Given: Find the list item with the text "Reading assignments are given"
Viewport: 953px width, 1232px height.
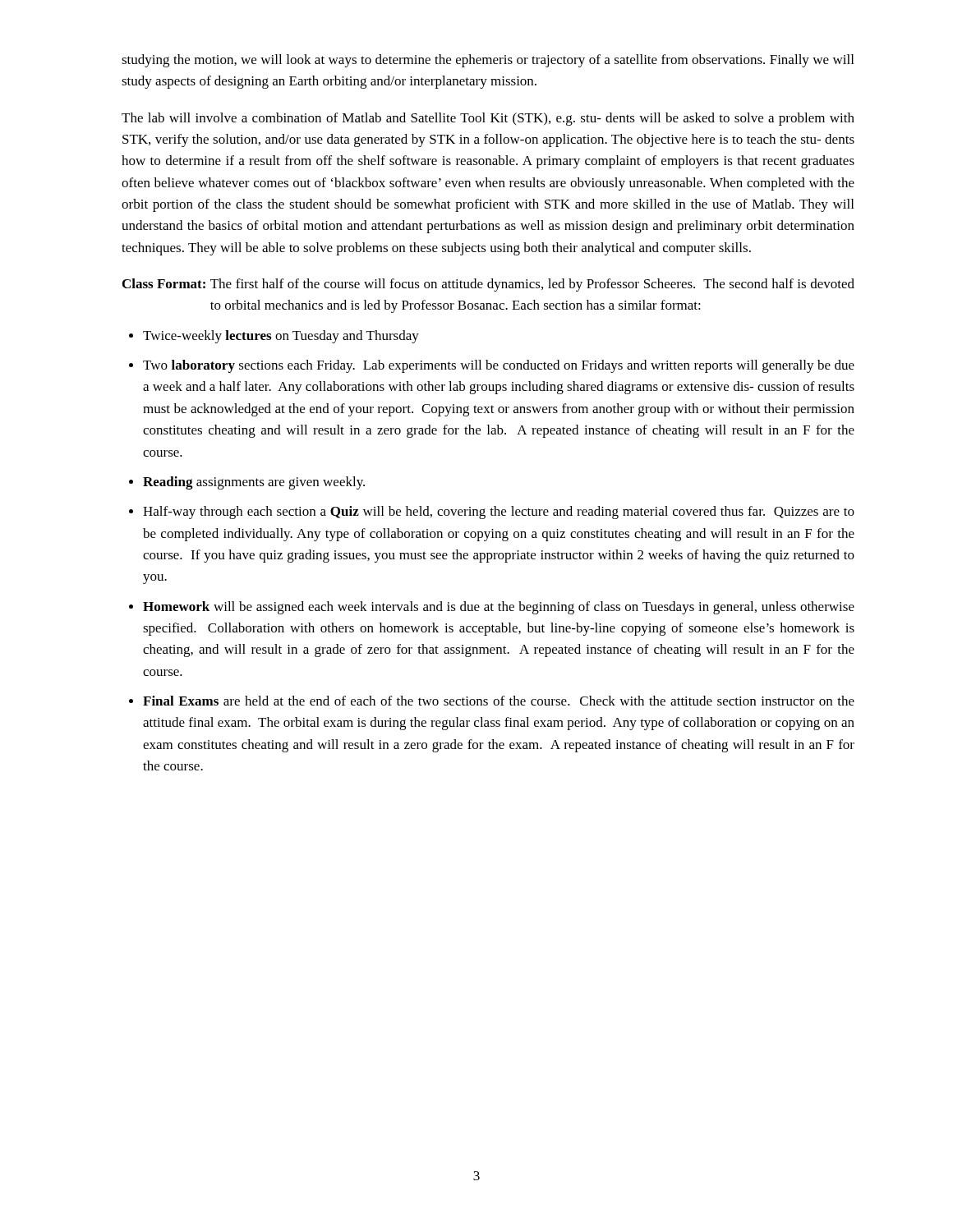Looking at the screenshot, I should tap(254, 482).
